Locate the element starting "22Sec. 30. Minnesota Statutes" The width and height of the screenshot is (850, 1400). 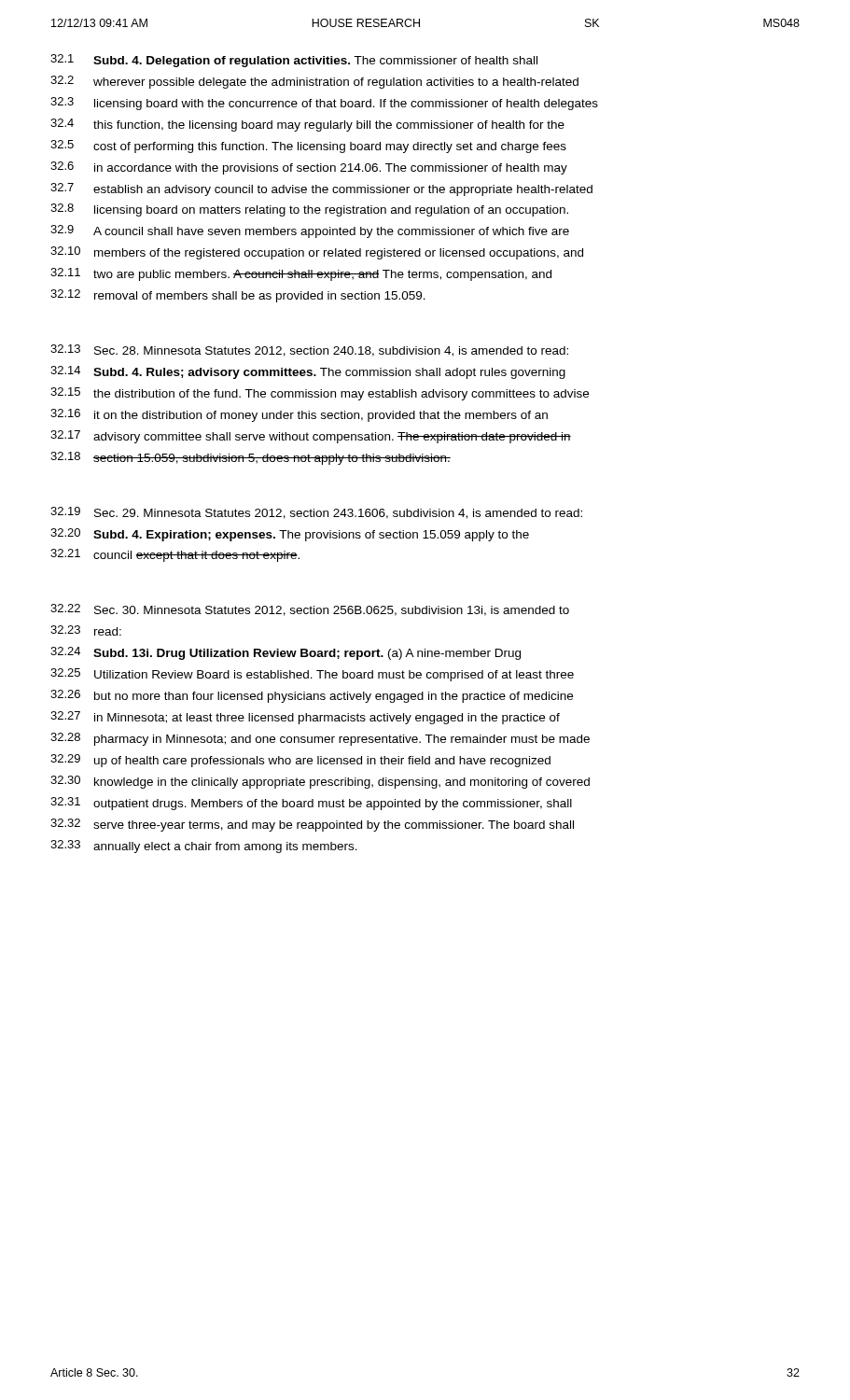click(425, 729)
